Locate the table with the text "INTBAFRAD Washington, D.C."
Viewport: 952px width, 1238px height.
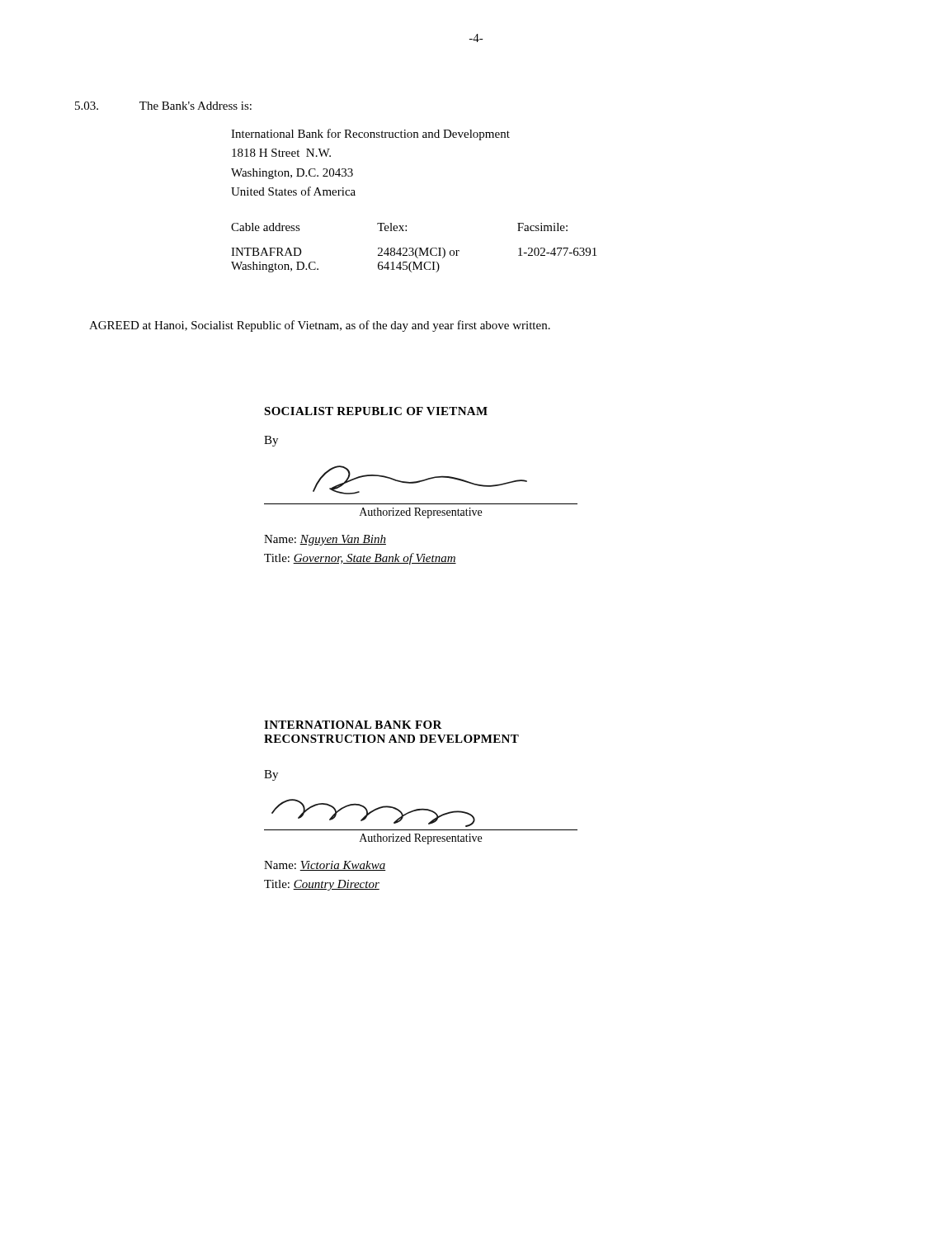(x=554, y=247)
